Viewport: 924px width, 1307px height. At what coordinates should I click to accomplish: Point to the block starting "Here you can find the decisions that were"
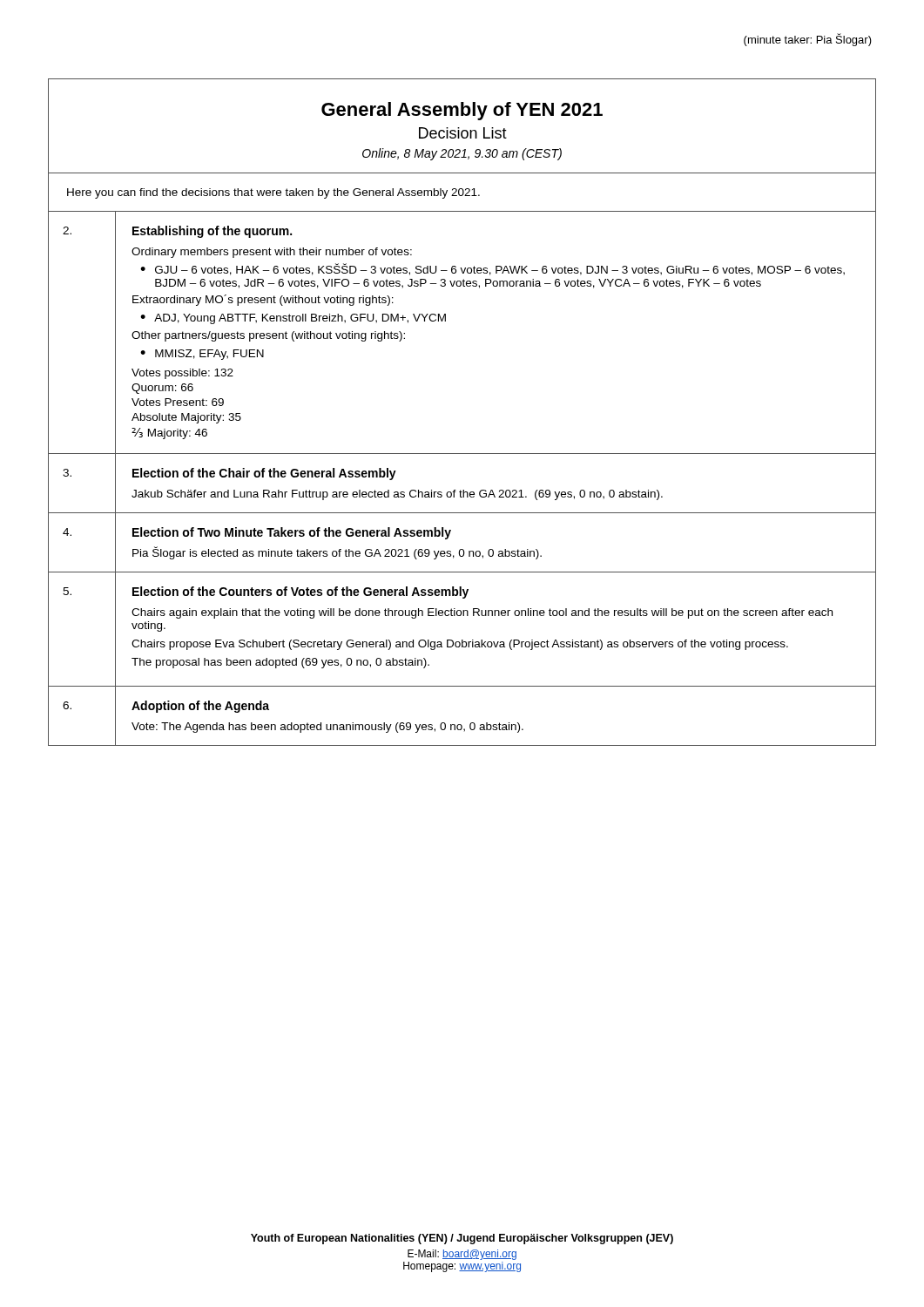pos(273,192)
